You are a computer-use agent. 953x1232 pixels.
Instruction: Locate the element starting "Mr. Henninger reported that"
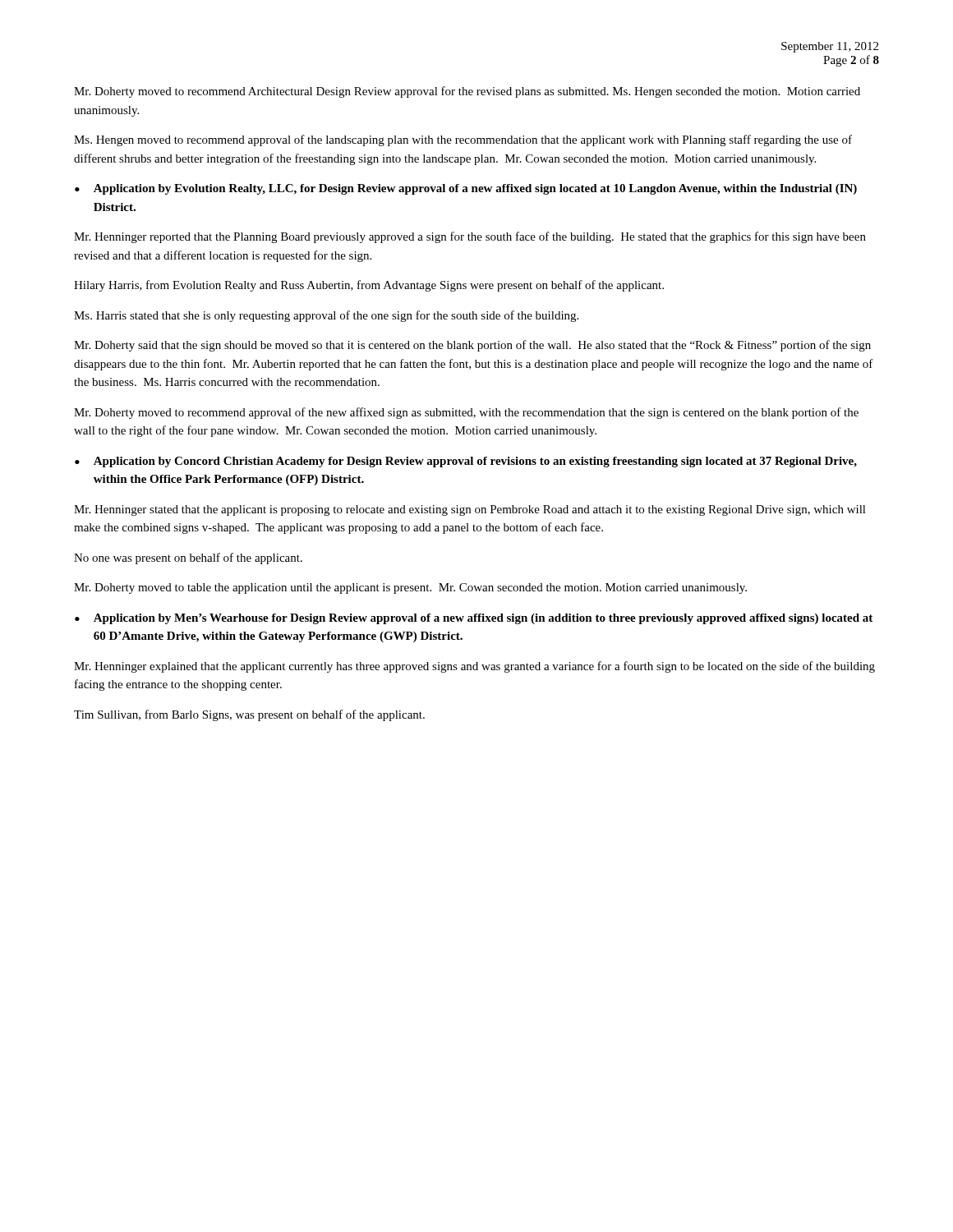pos(470,246)
